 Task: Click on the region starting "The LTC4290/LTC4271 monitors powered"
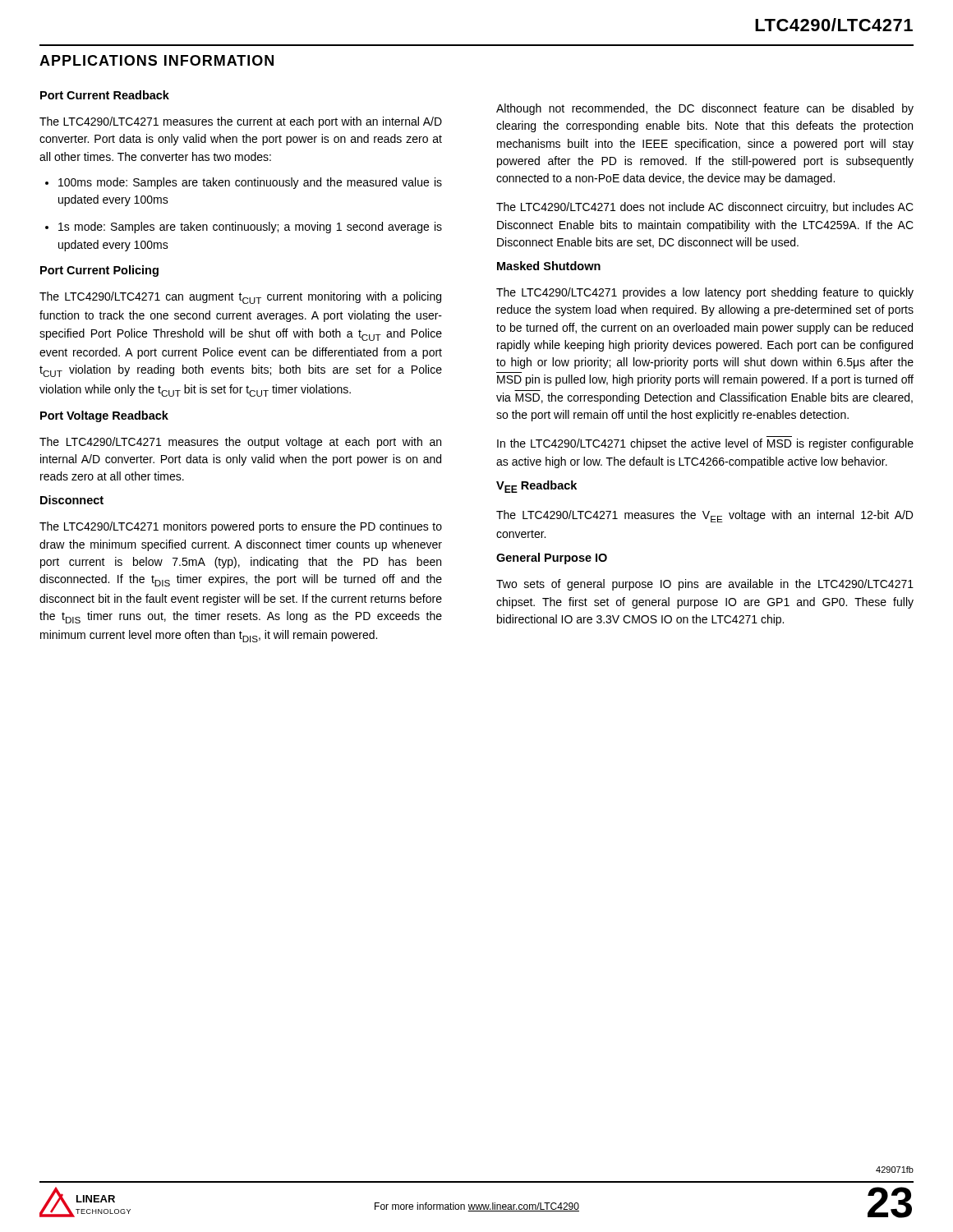coord(241,582)
